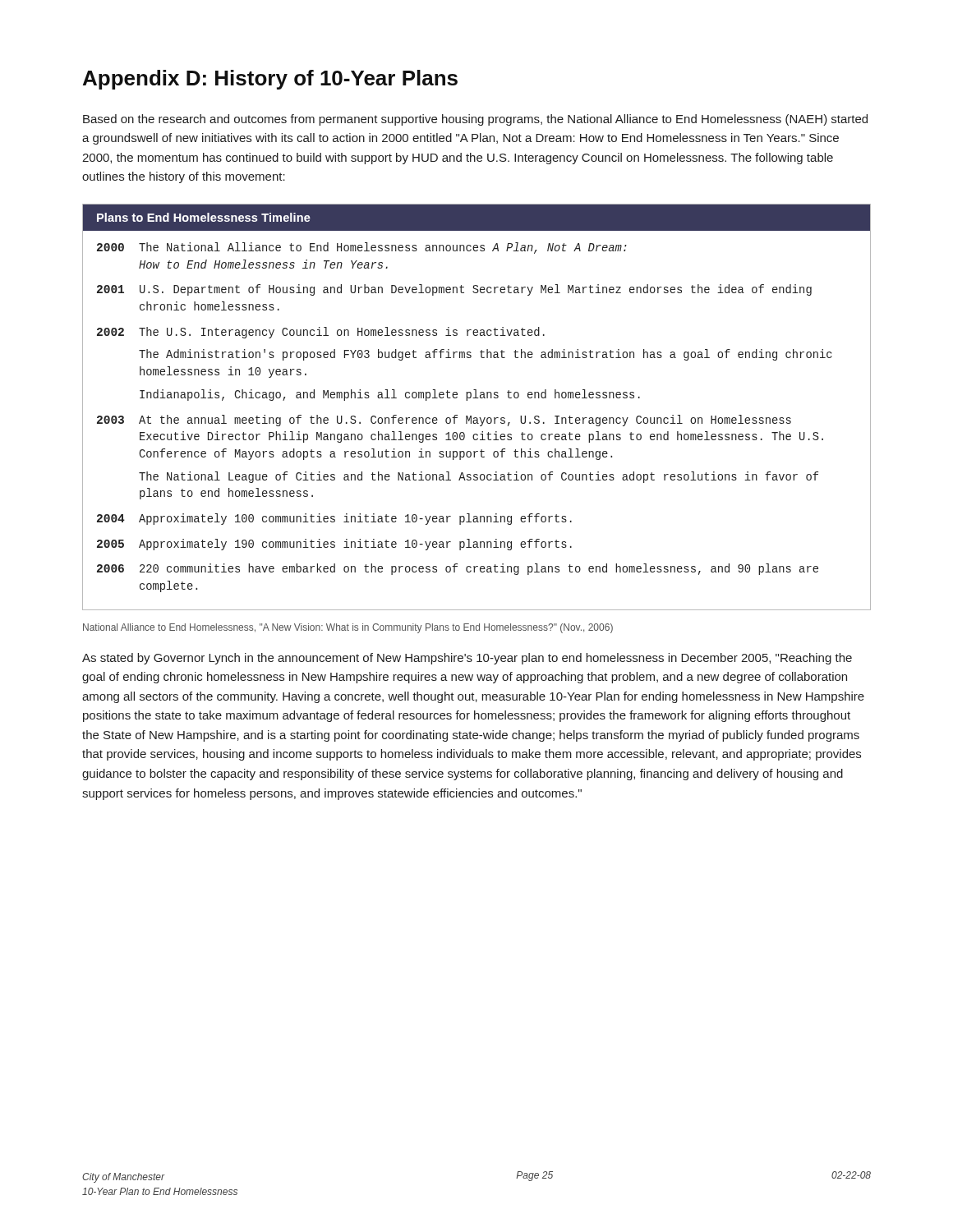953x1232 pixels.
Task: Click on the region starting "National Alliance to"
Action: tap(348, 627)
